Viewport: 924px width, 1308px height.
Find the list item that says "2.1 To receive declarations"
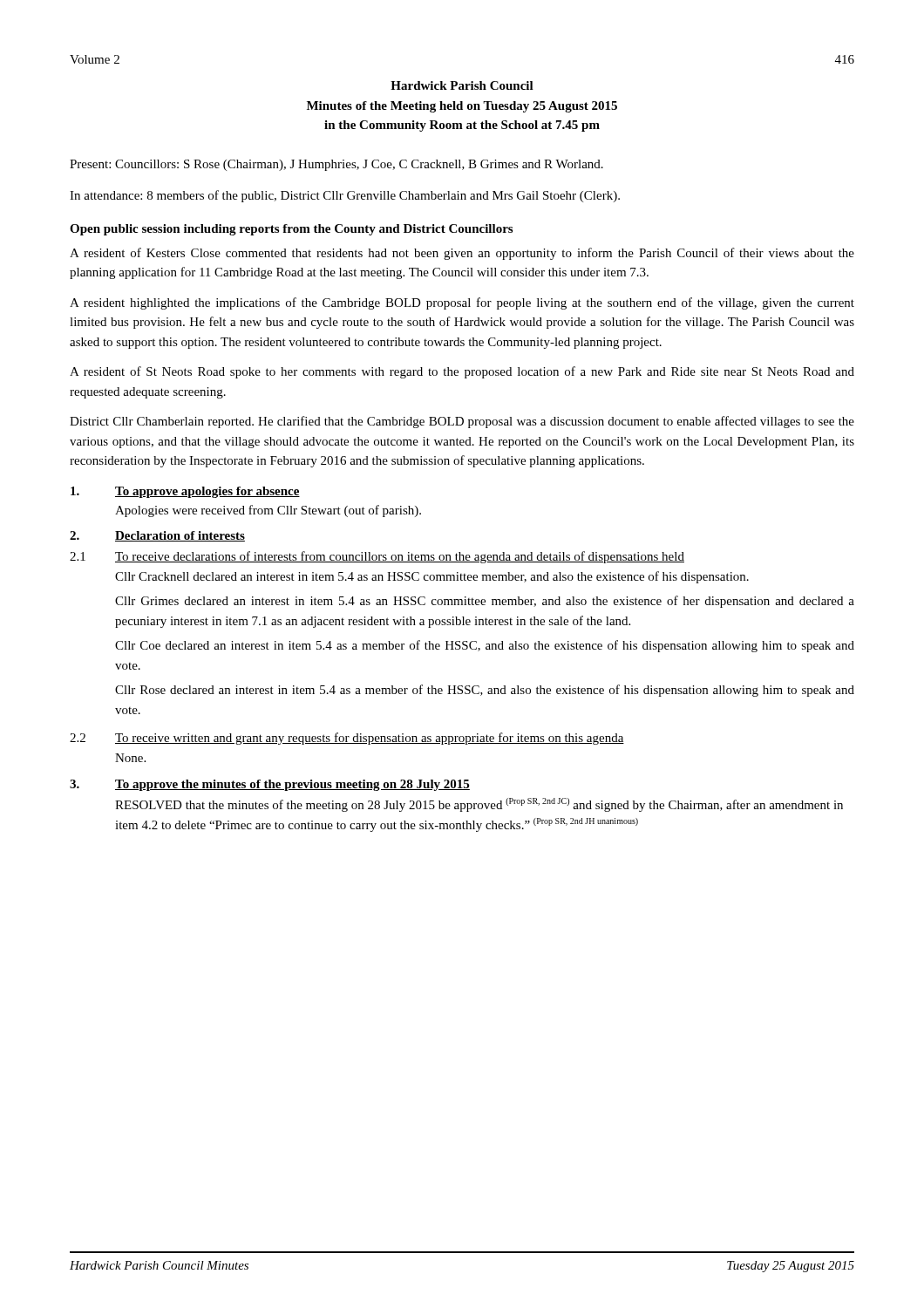pos(462,636)
